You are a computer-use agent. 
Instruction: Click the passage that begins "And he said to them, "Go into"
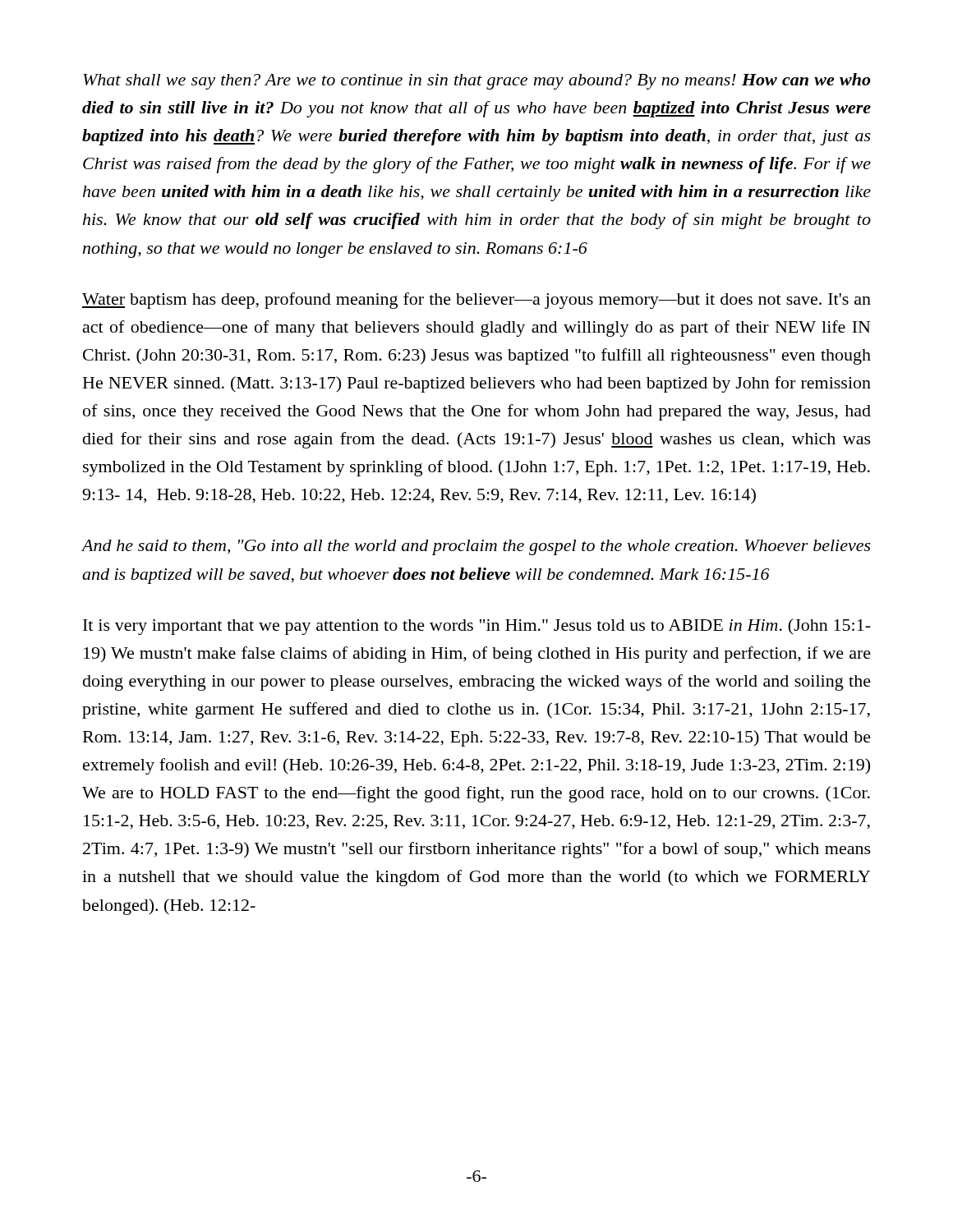click(x=476, y=559)
